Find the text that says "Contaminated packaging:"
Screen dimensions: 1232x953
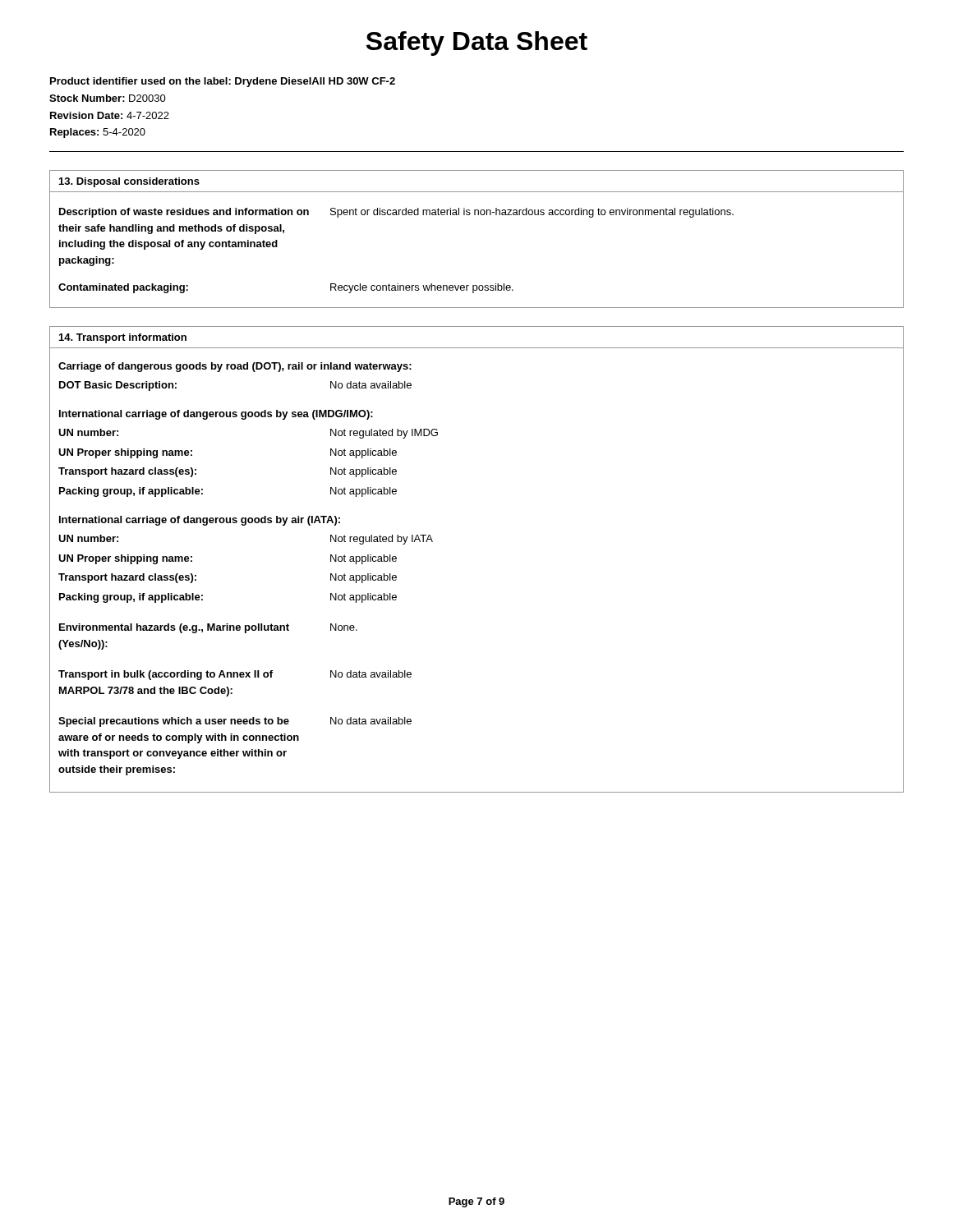tap(124, 287)
